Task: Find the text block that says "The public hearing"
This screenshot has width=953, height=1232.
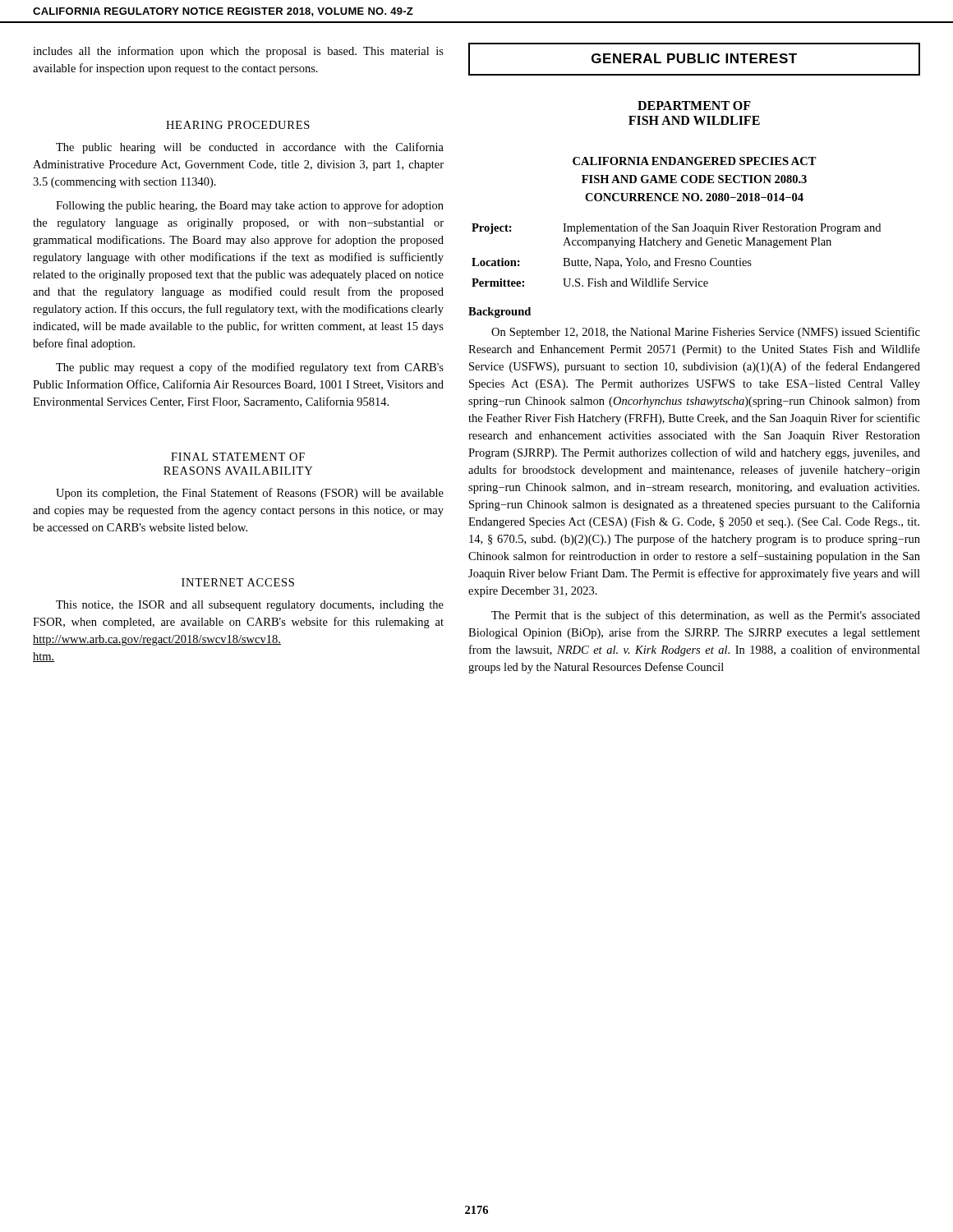Action: 238,164
